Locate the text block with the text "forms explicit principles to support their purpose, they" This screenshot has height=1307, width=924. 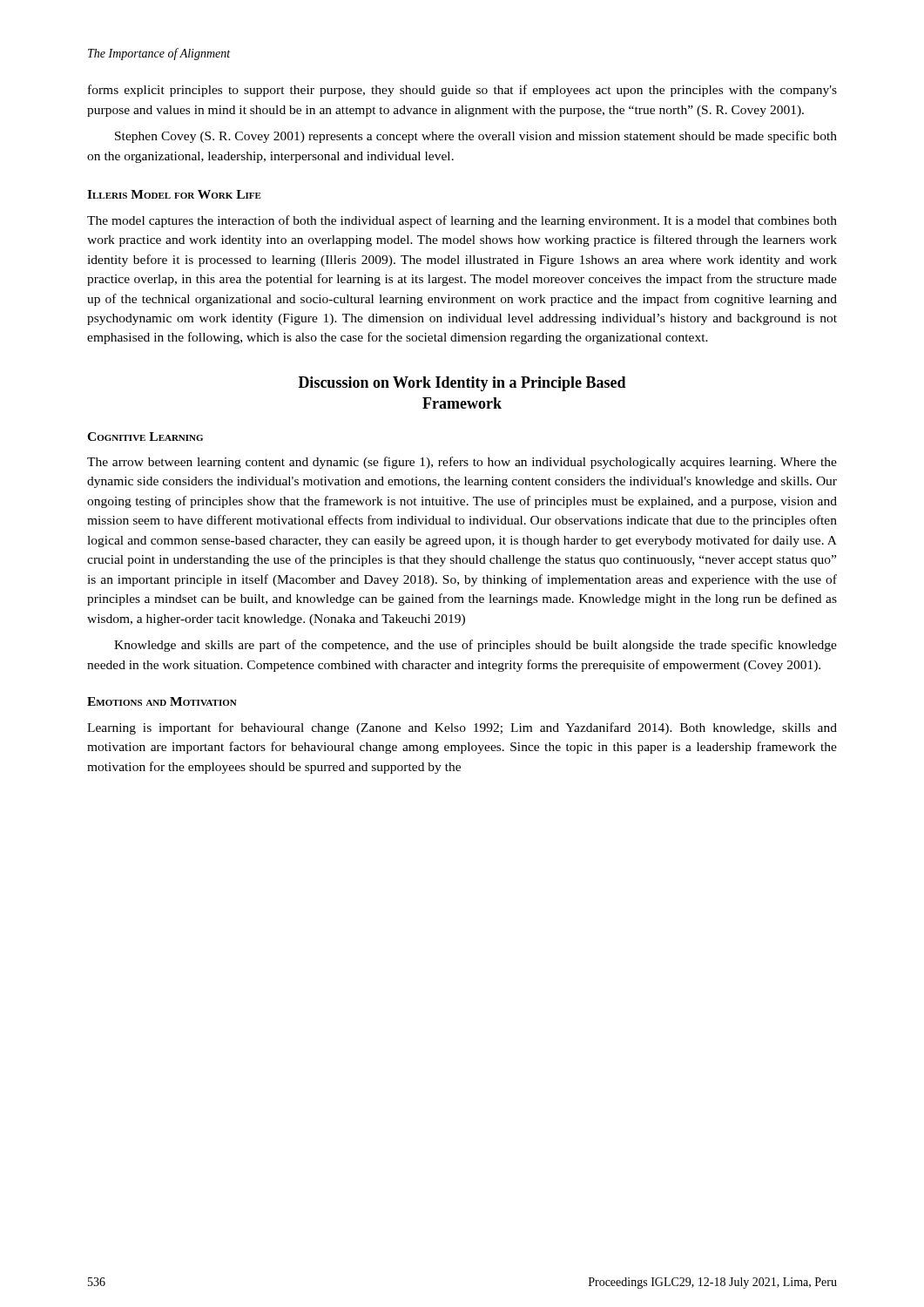(x=462, y=123)
